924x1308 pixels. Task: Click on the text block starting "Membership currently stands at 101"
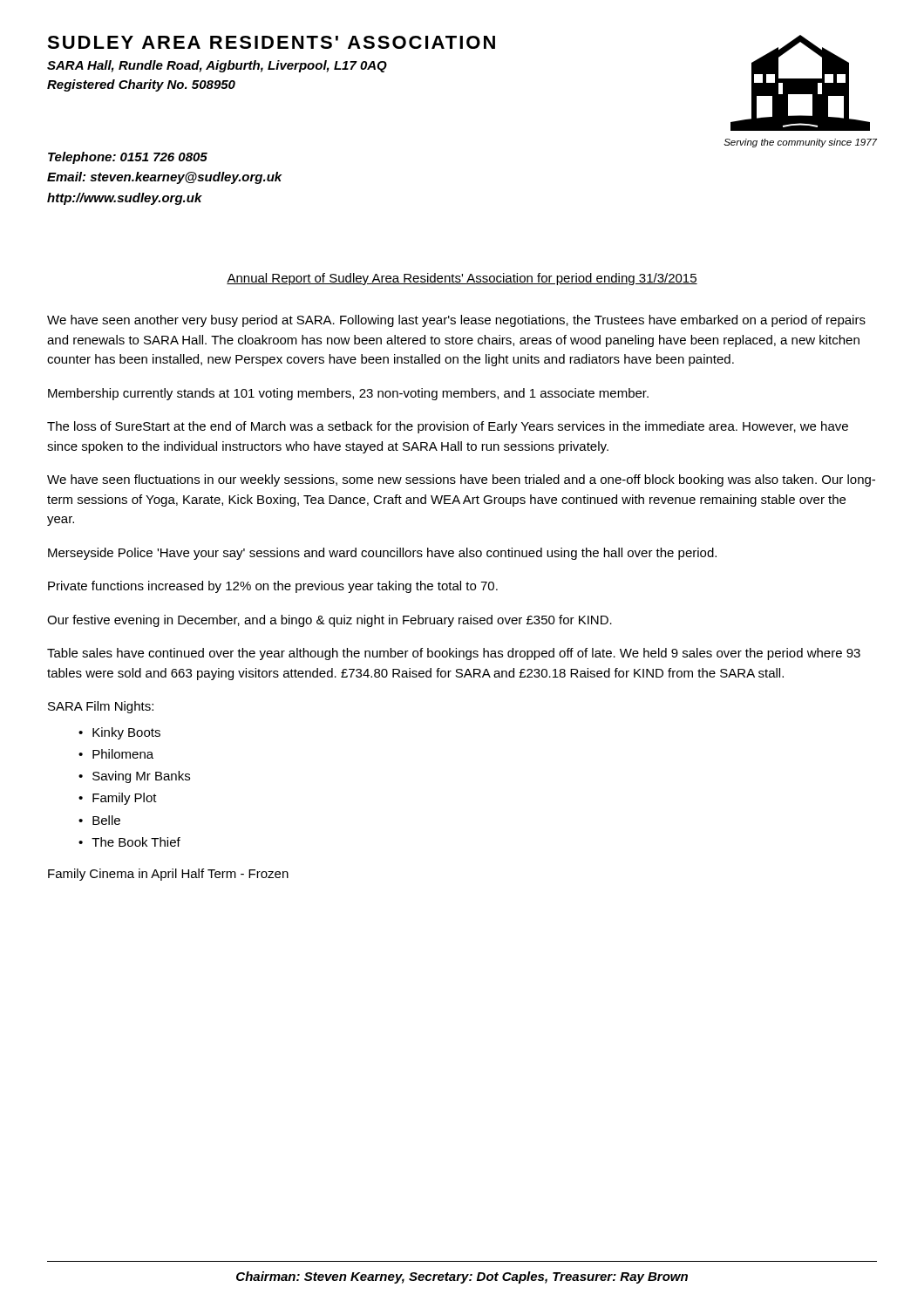(x=462, y=393)
